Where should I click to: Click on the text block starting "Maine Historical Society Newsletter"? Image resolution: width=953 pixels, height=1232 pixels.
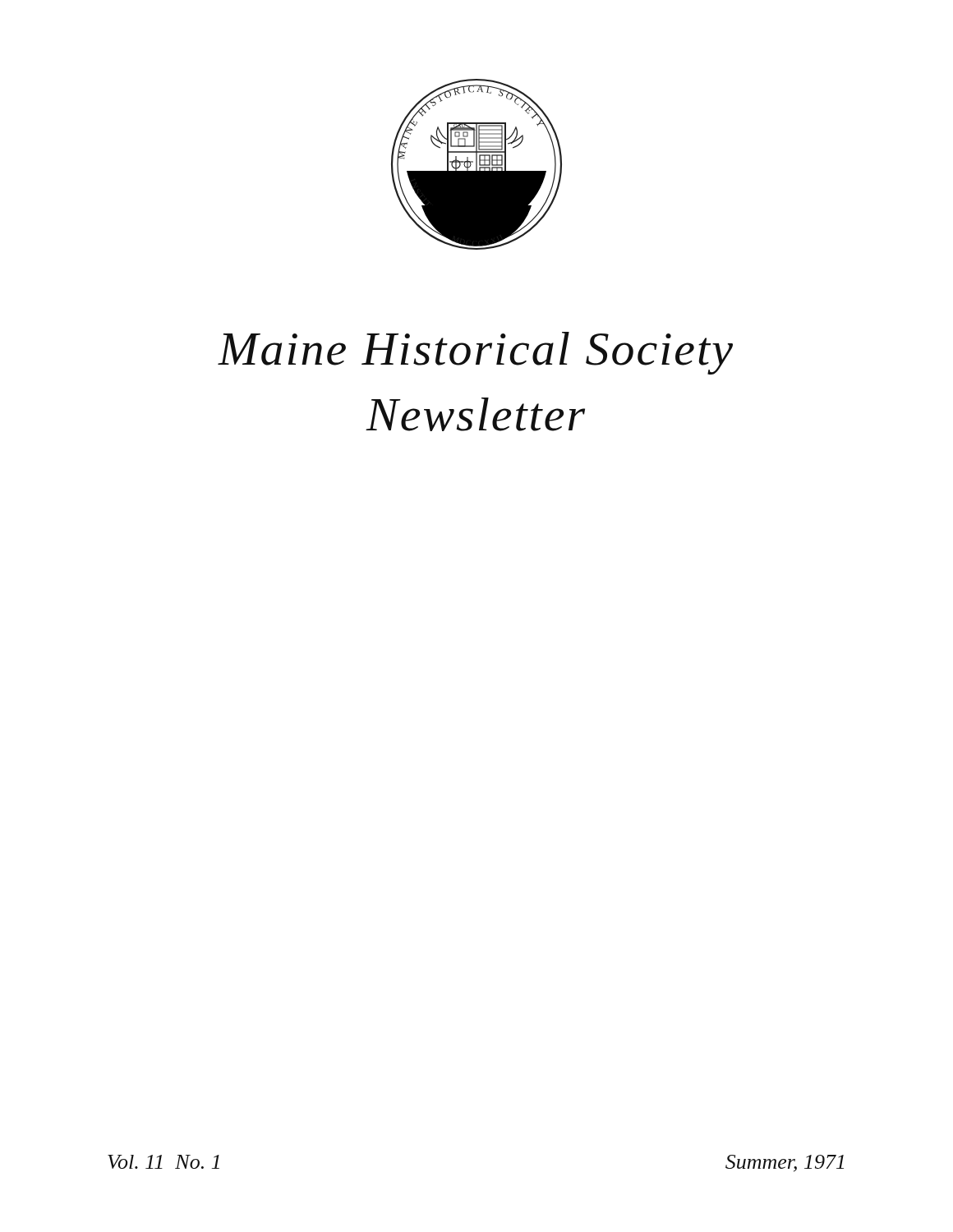point(476,382)
